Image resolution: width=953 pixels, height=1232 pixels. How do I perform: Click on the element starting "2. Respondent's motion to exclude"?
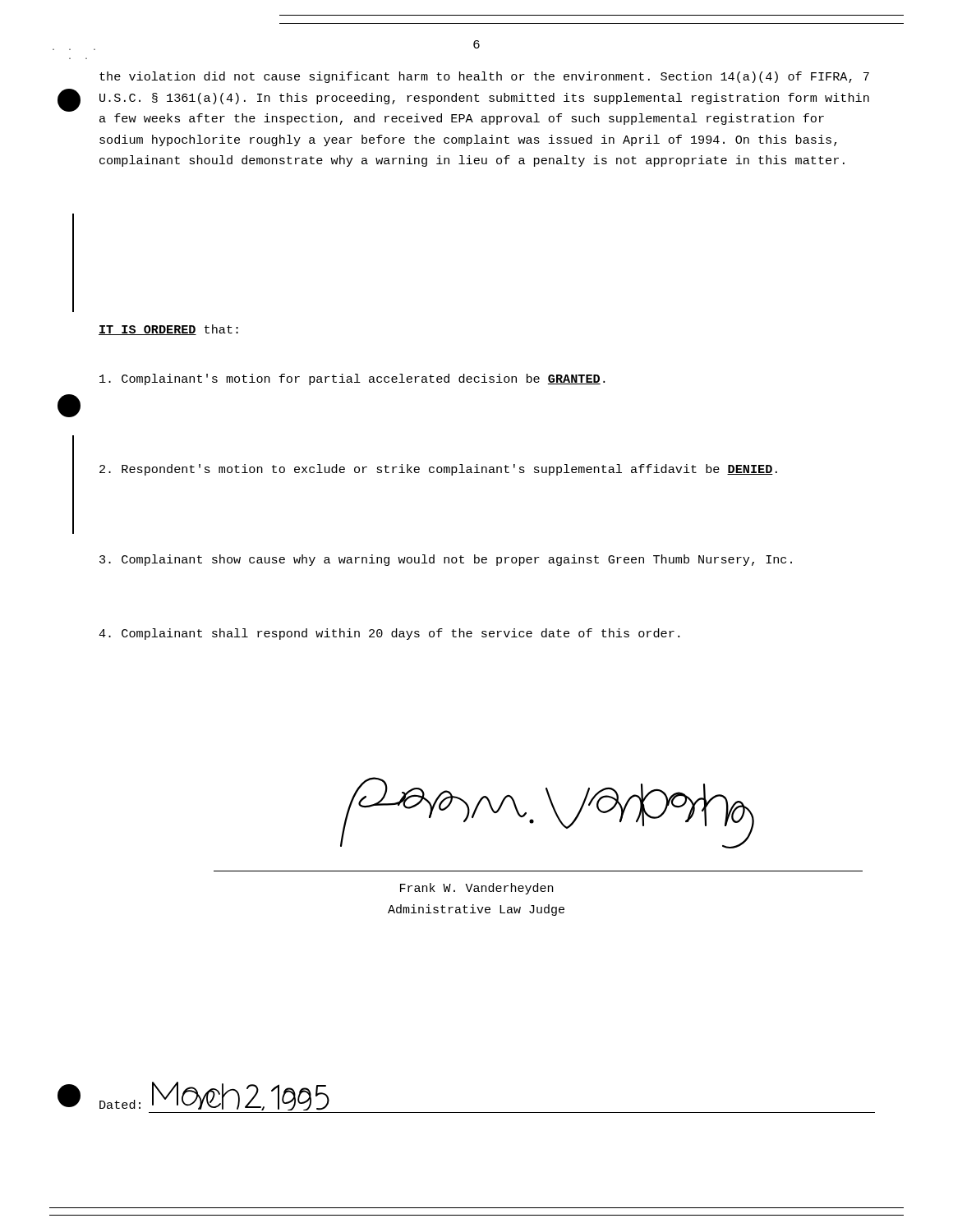(439, 470)
